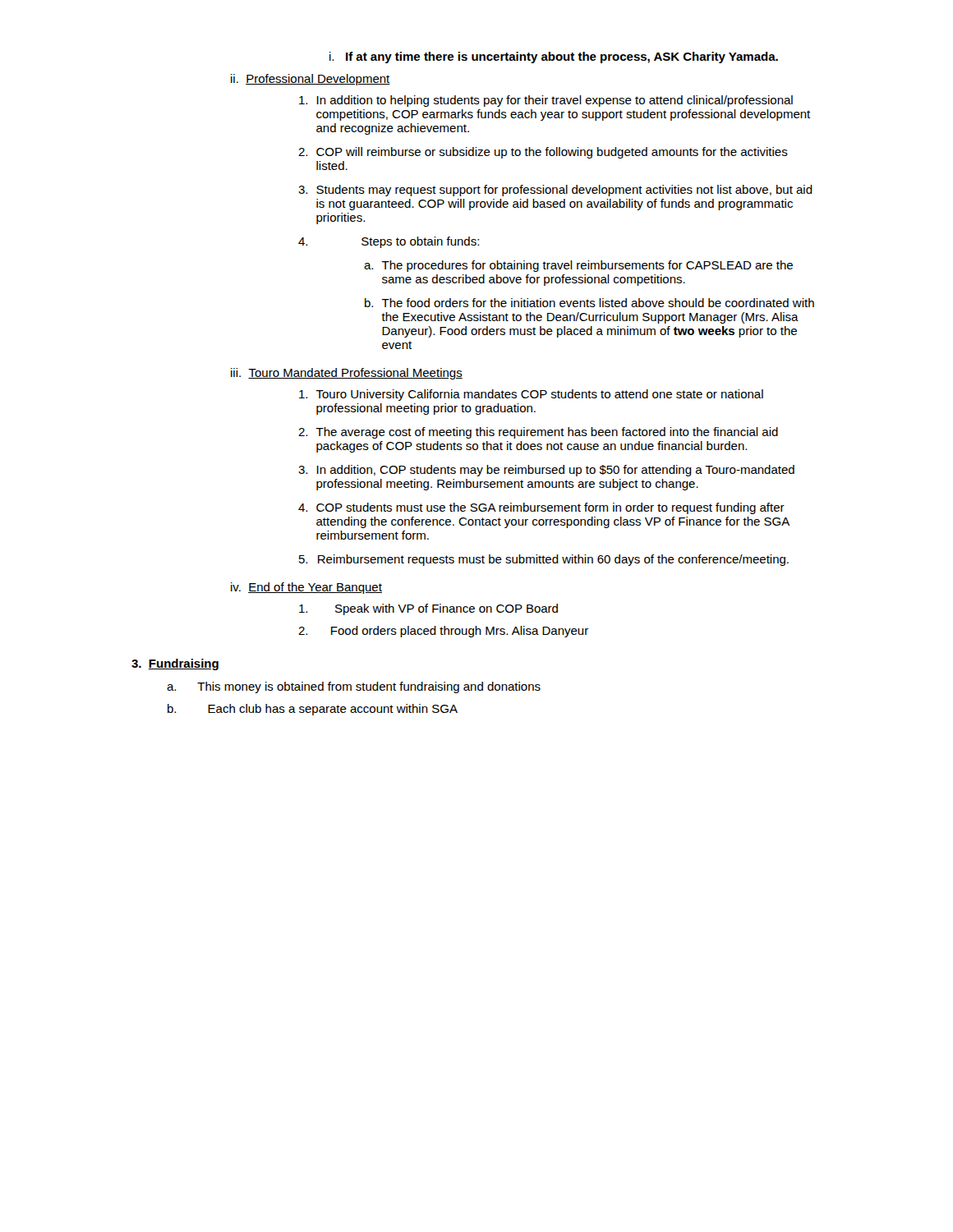953x1232 pixels.
Task: Locate the text starting "4. COP students must use"
Action: click(x=559, y=521)
